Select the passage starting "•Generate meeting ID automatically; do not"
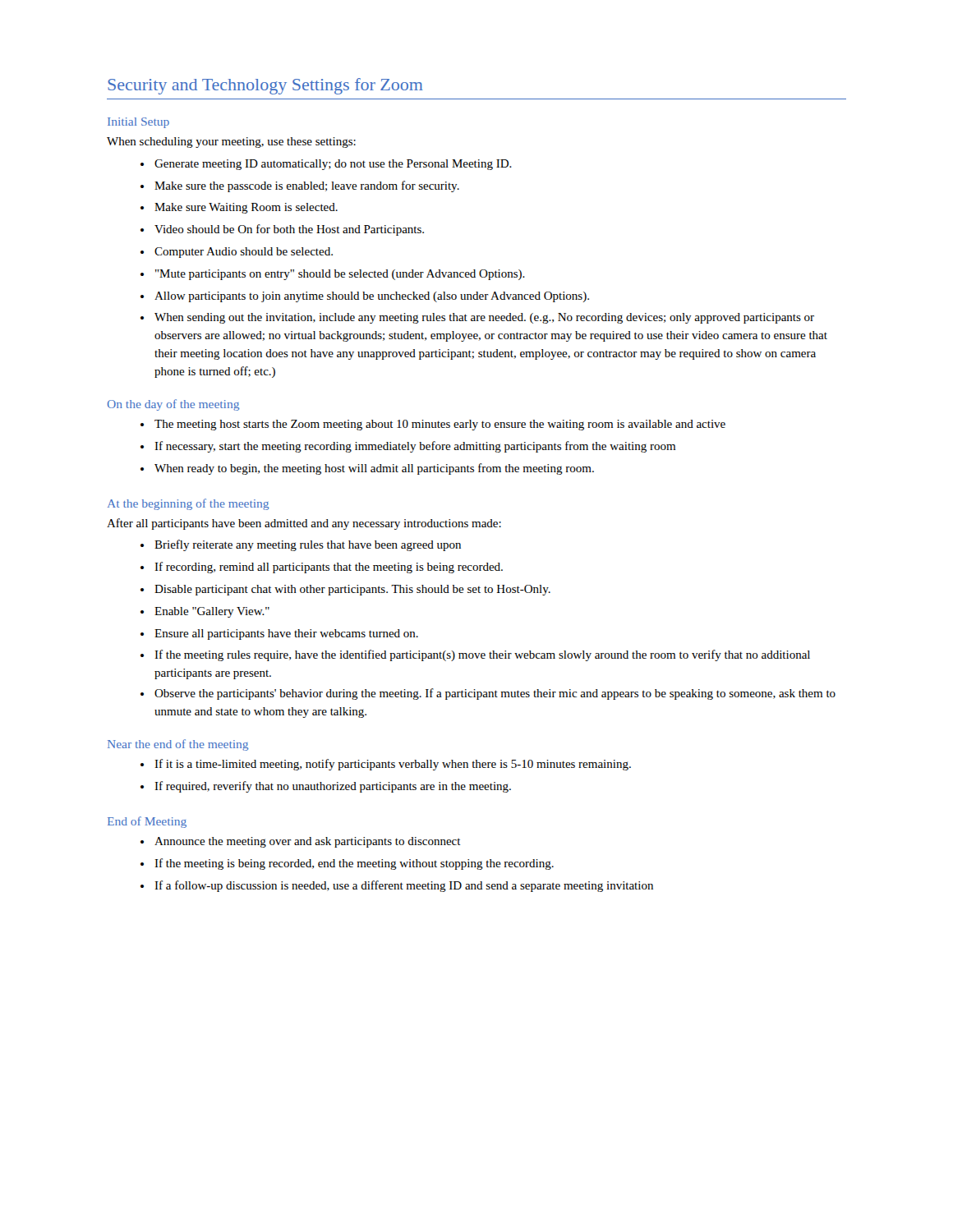The width and height of the screenshot is (953, 1232). click(493, 165)
